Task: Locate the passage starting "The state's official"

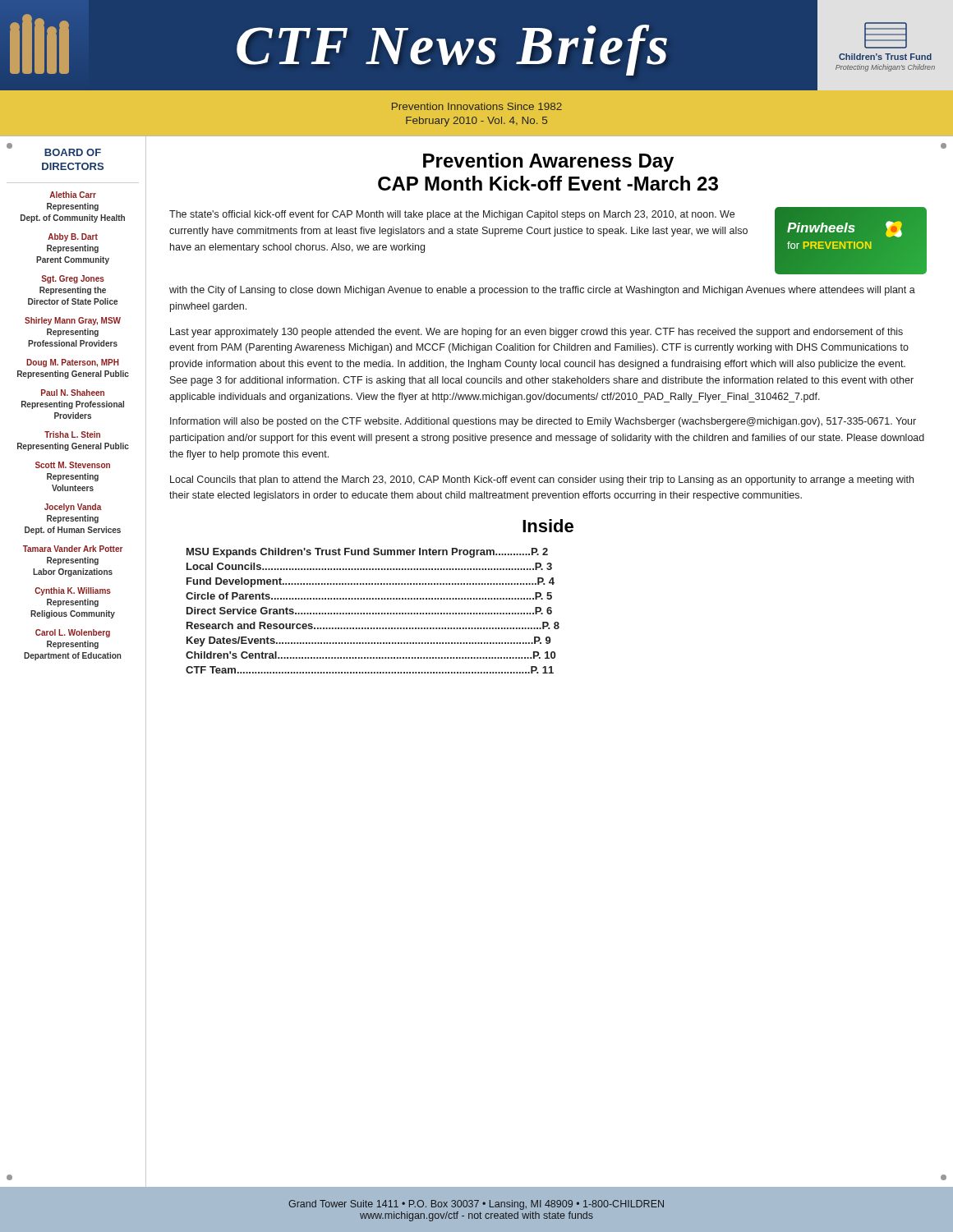Action: click(459, 231)
